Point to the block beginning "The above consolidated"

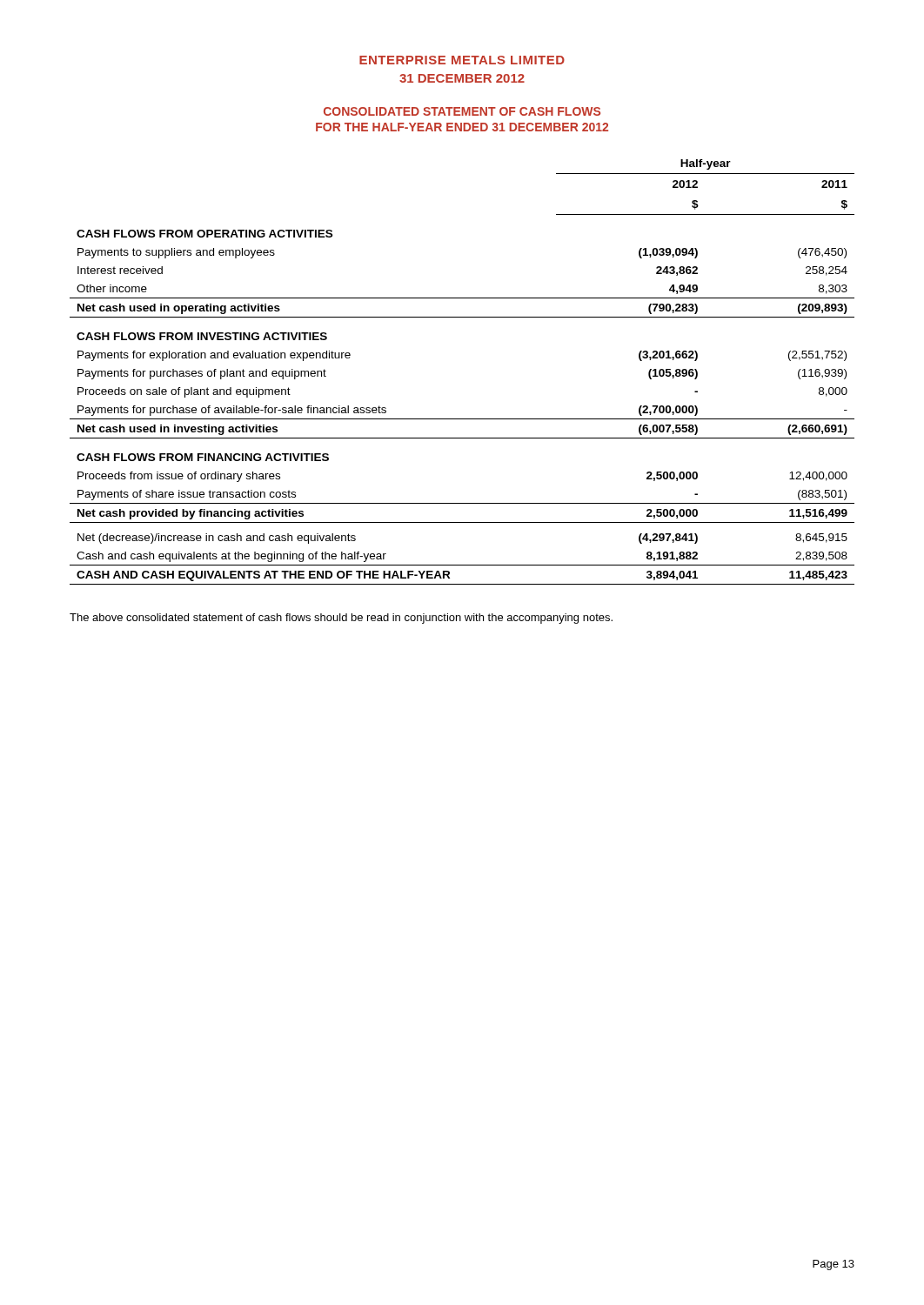(x=342, y=617)
